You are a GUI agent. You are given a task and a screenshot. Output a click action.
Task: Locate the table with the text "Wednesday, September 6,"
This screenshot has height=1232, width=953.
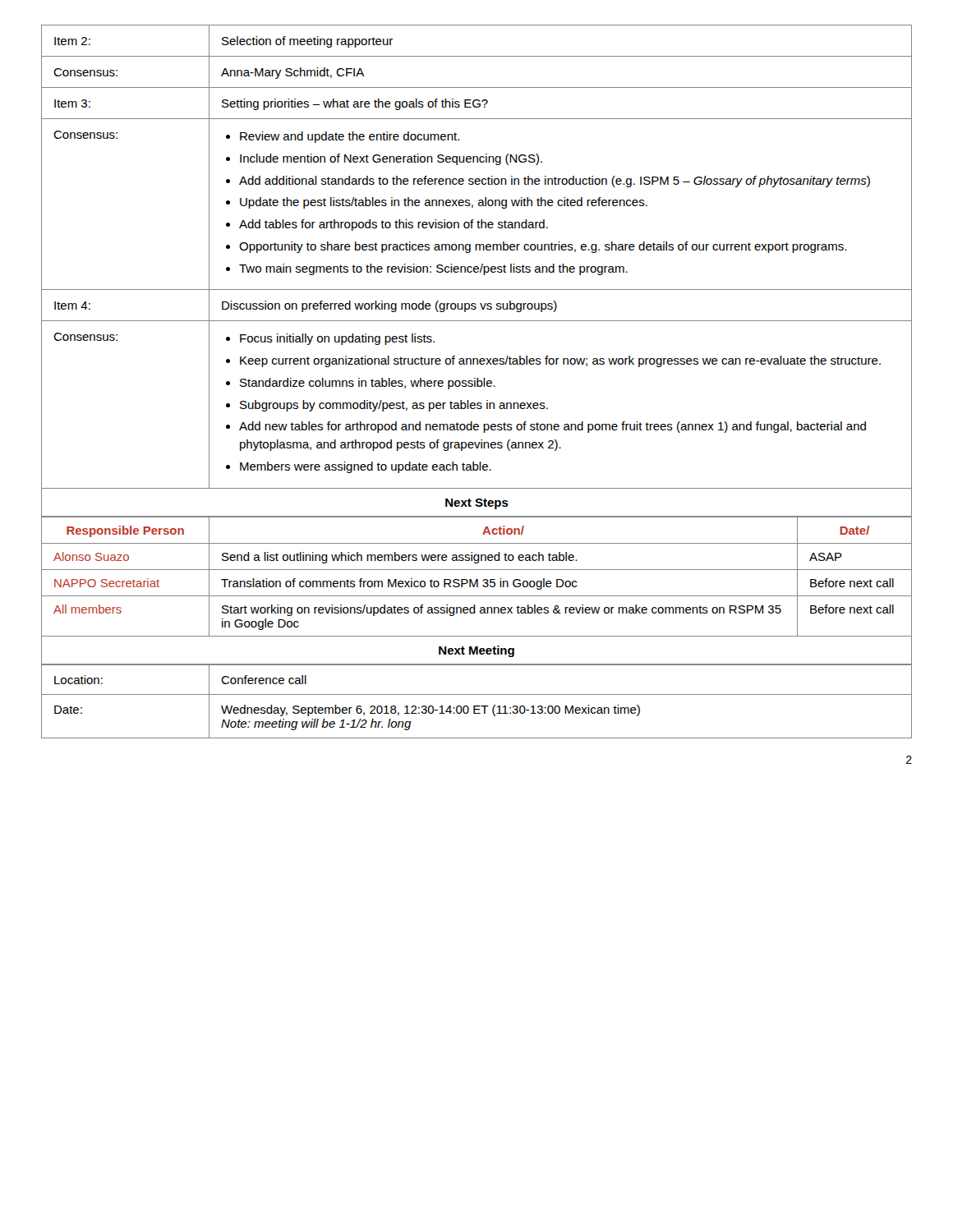pos(476,701)
